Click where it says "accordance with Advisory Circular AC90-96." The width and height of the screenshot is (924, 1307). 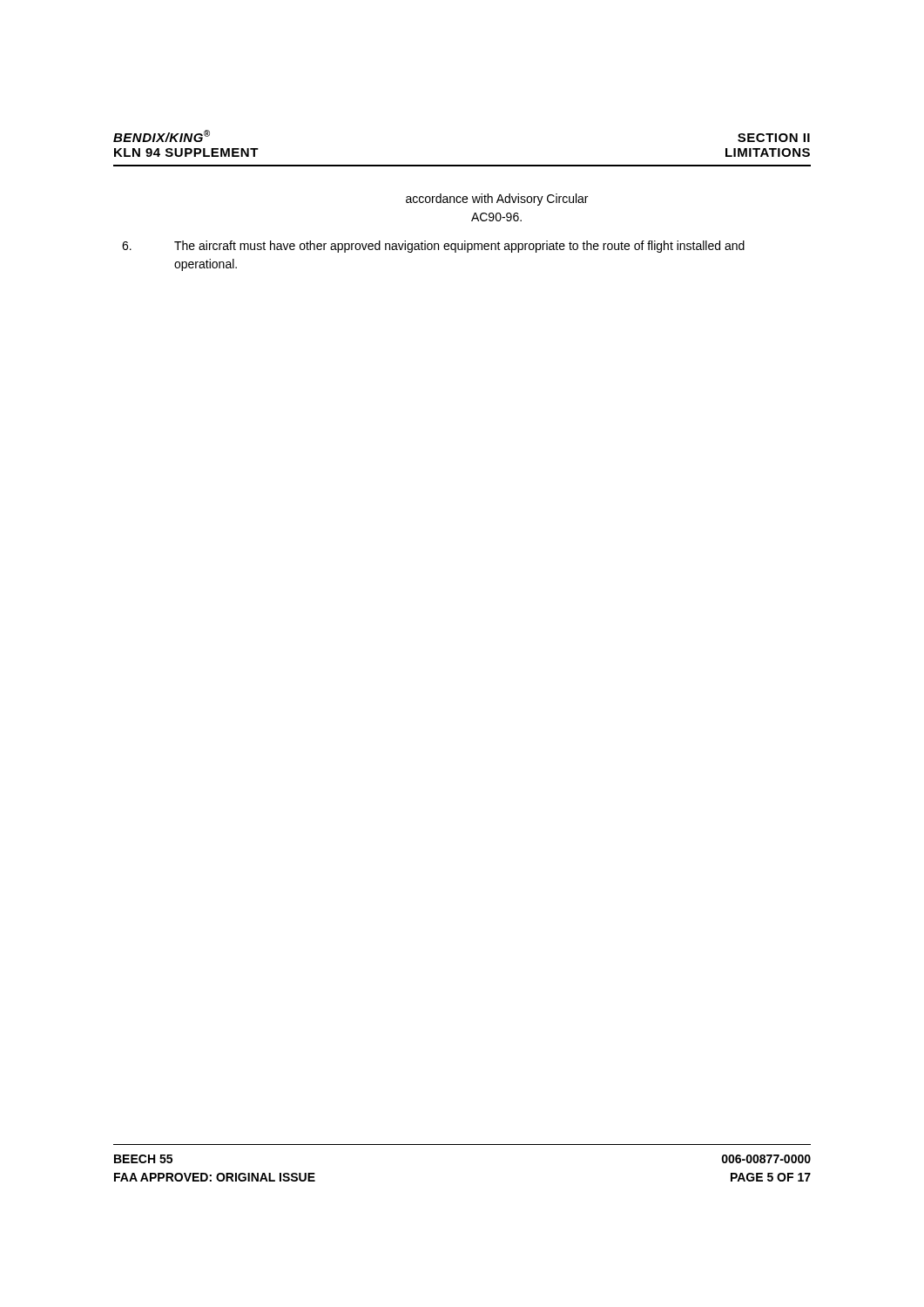coord(497,208)
